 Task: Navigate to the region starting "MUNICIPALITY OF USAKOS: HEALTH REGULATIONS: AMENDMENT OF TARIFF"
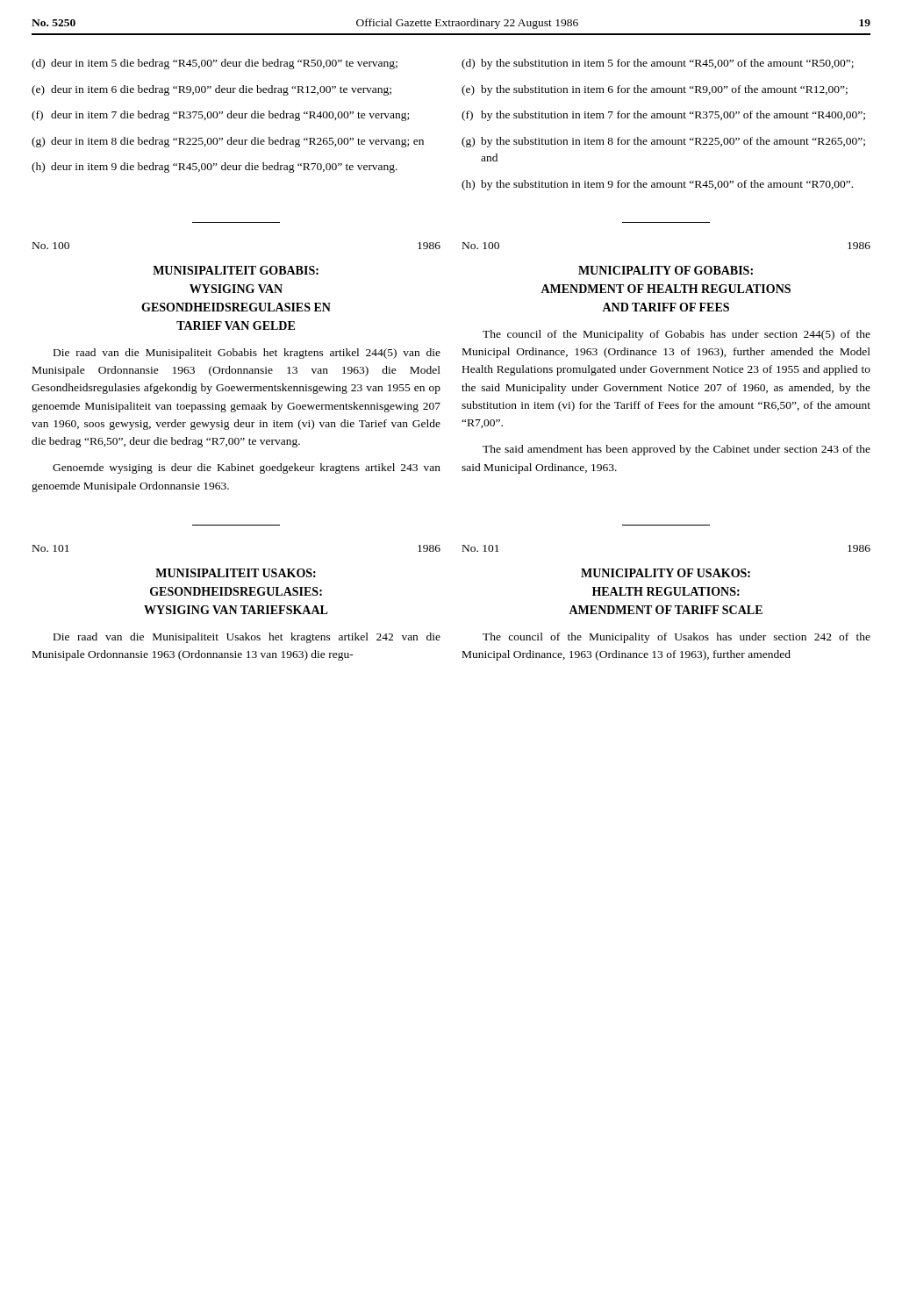666,591
